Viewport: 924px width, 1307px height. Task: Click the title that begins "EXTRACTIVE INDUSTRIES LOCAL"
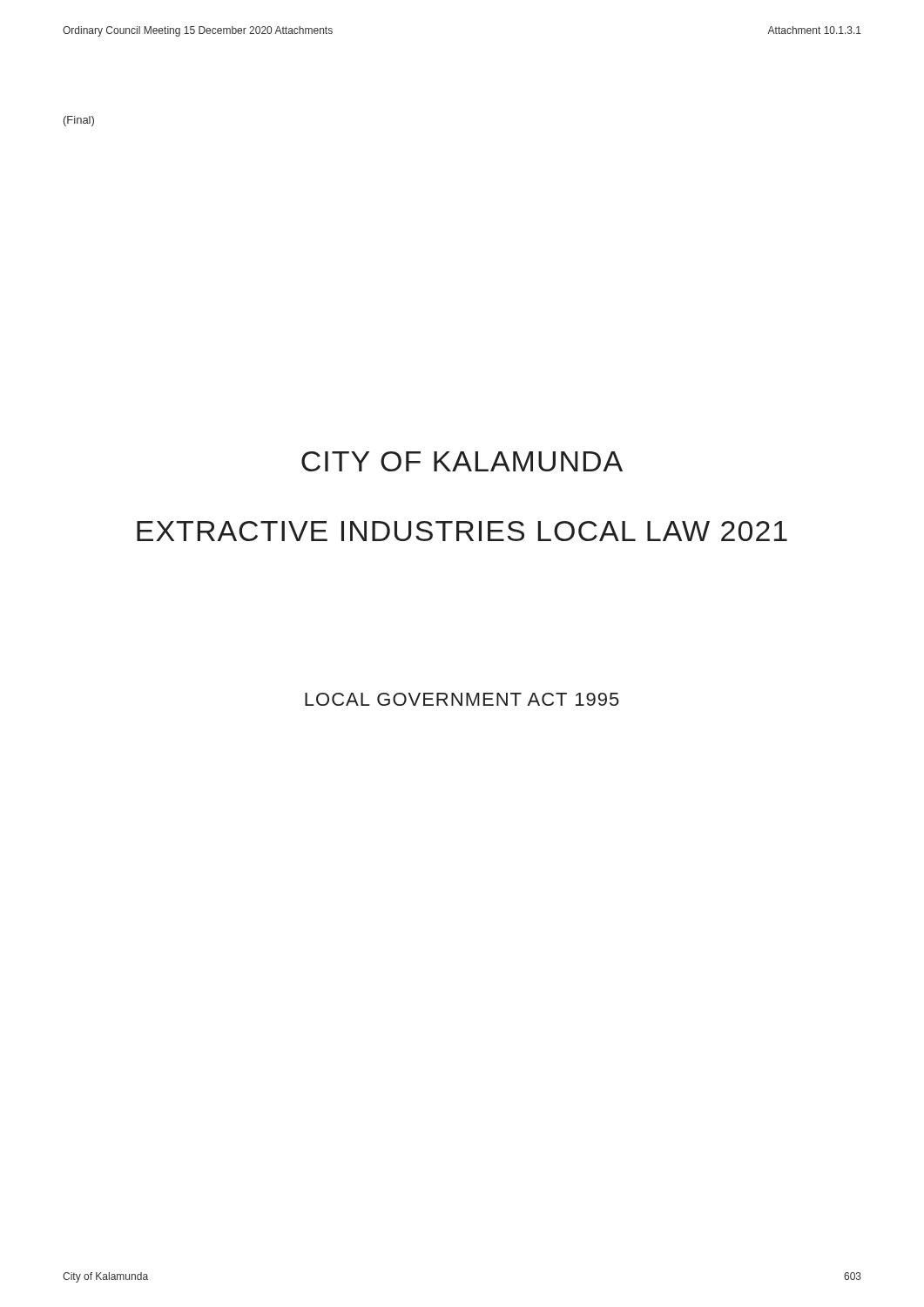pyautogui.click(x=462, y=531)
